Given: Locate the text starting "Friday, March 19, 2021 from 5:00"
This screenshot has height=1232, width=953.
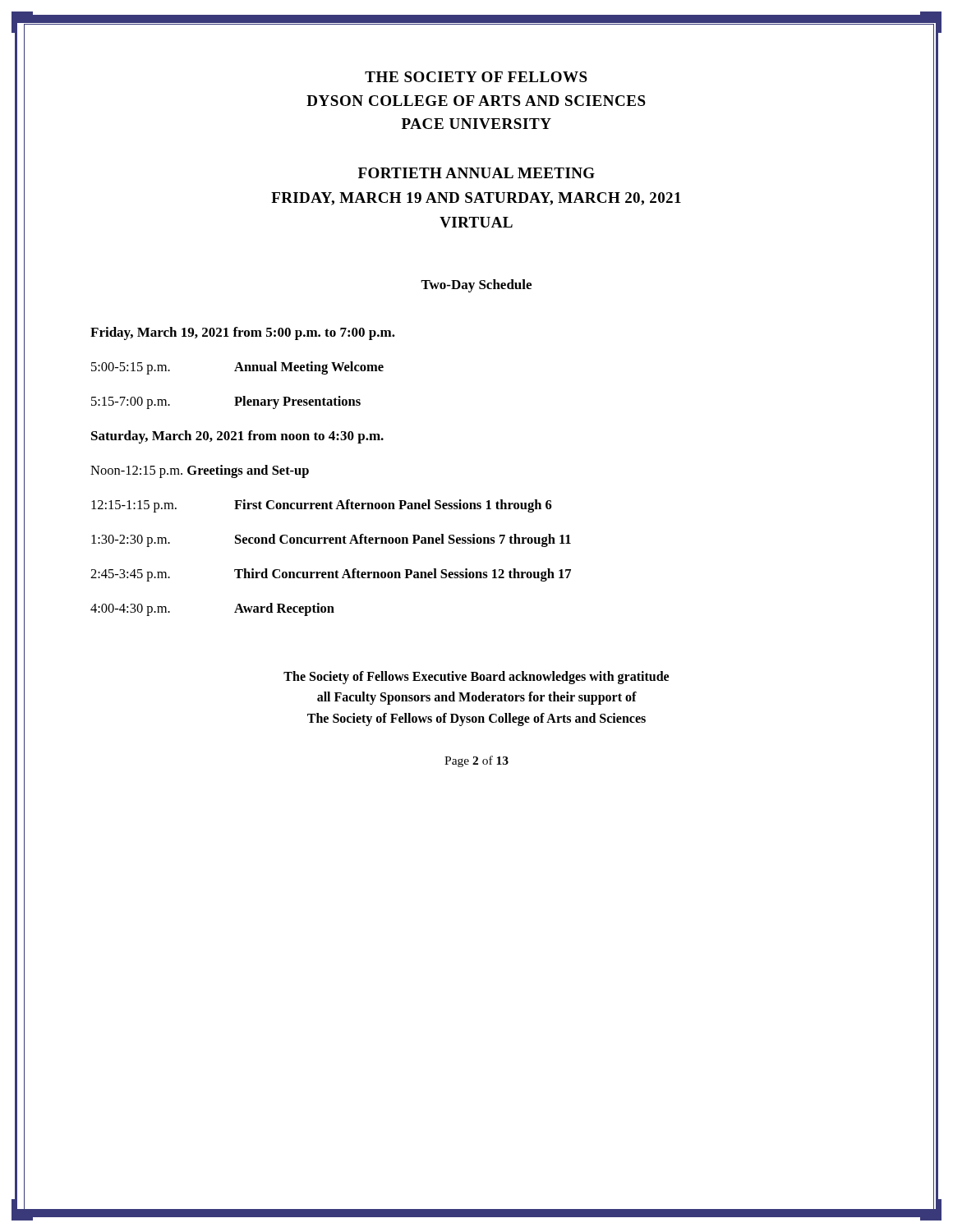Looking at the screenshot, I should (243, 332).
